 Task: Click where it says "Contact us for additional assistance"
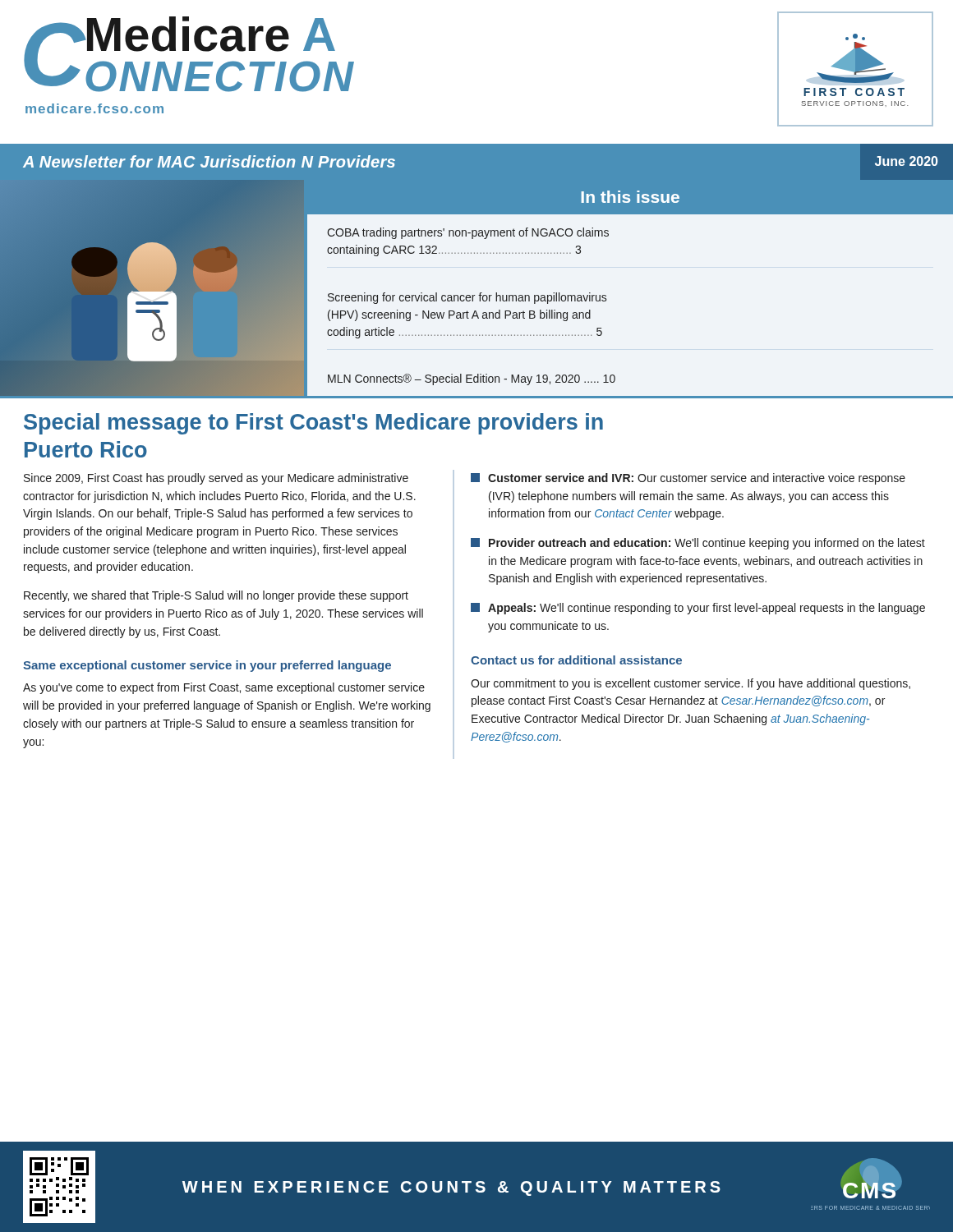[577, 660]
